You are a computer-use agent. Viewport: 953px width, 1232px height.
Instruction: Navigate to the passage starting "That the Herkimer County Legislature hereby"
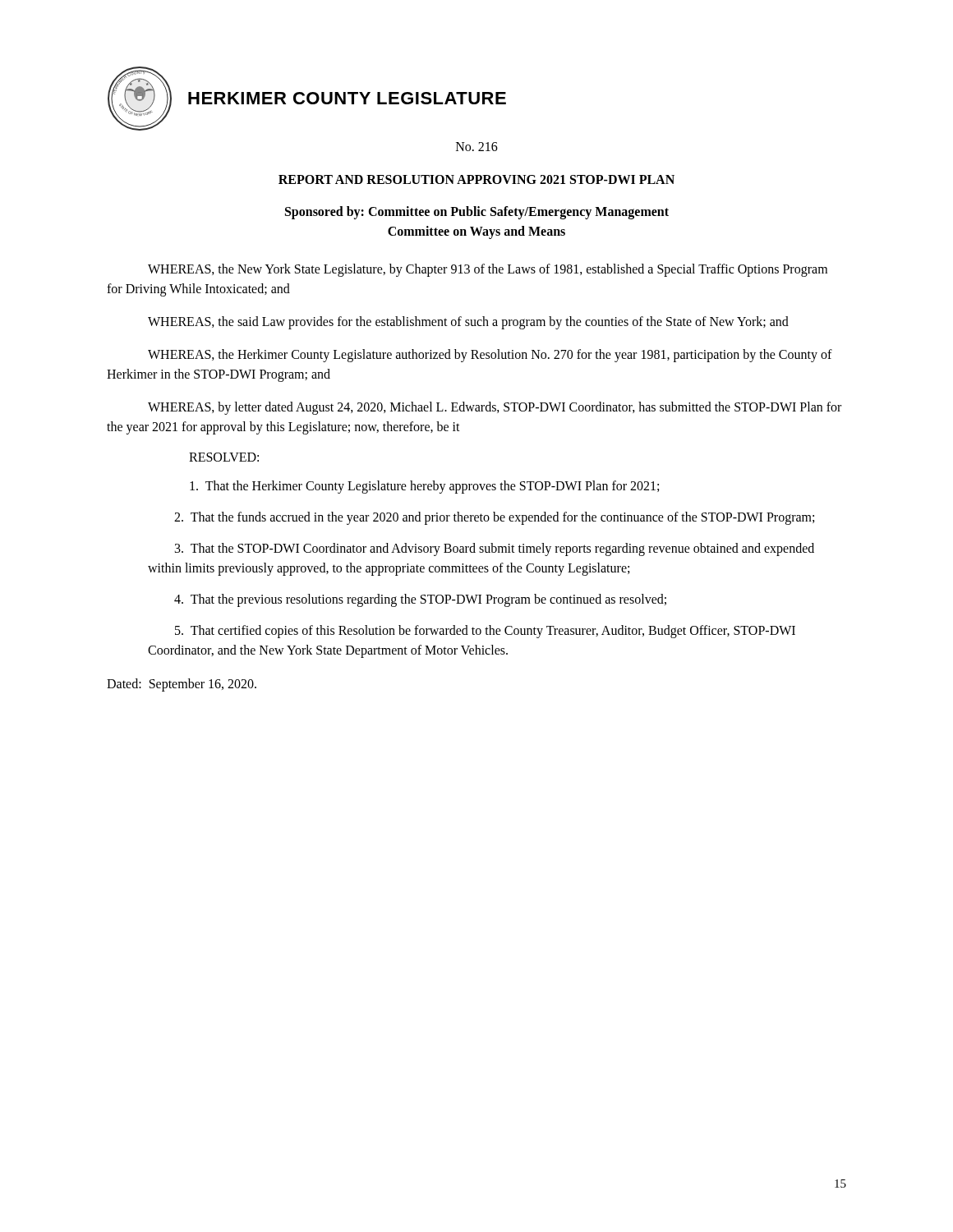pos(425,486)
